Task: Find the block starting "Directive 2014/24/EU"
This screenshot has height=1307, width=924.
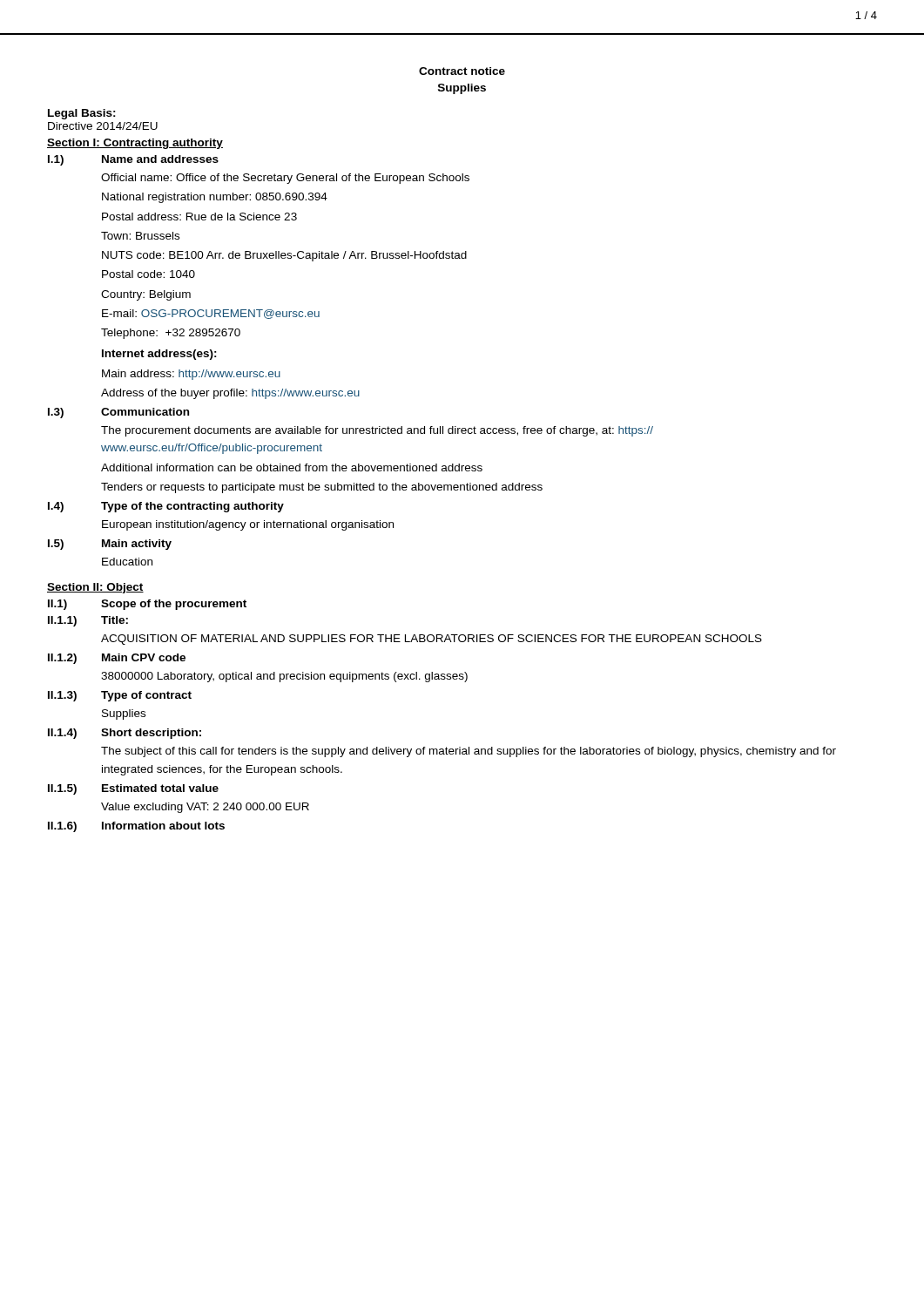Action: click(103, 126)
